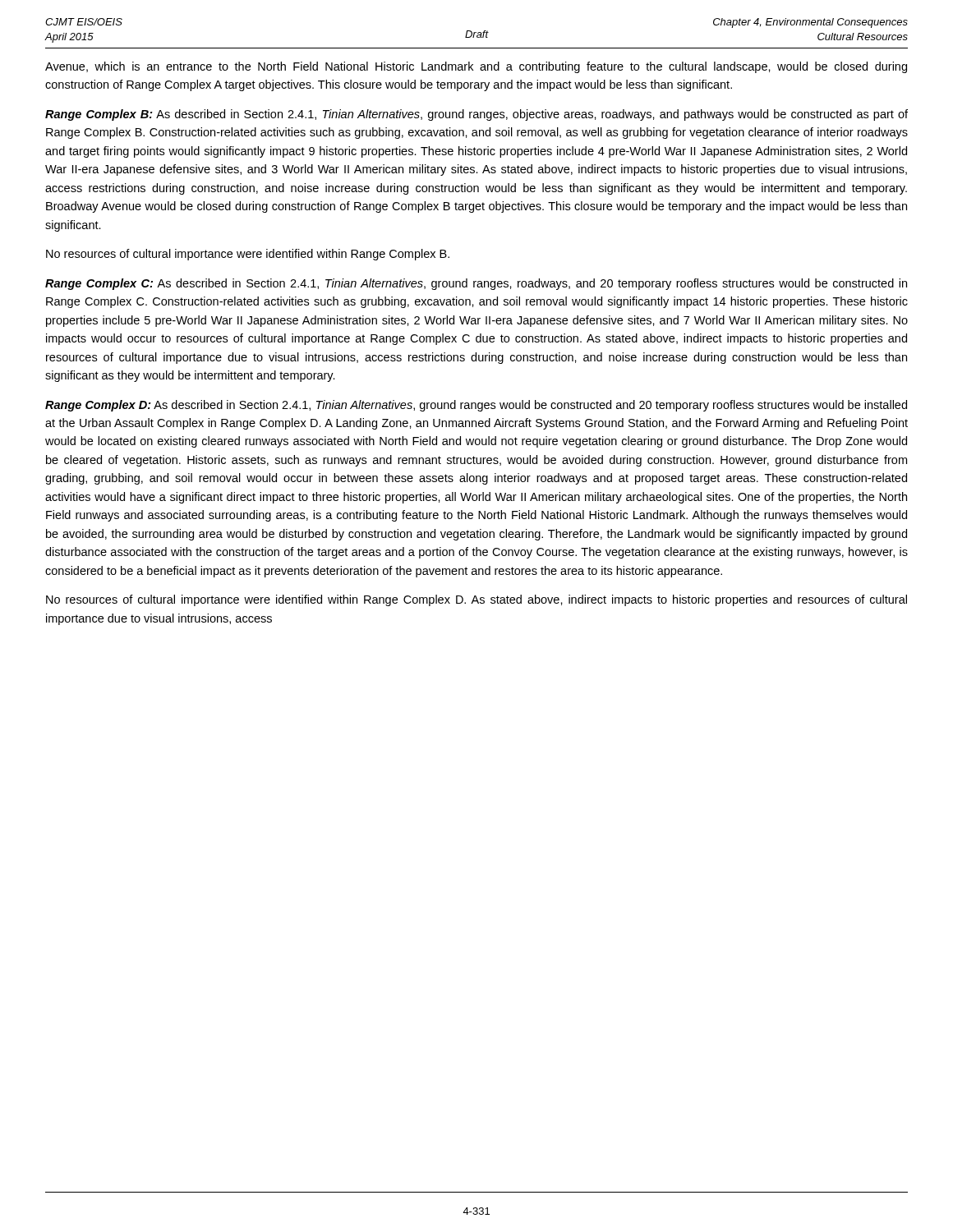The image size is (953, 1232).
Task: Find the block on this page that starts "Range Complex C:"
Action: (x=476, y=329)
